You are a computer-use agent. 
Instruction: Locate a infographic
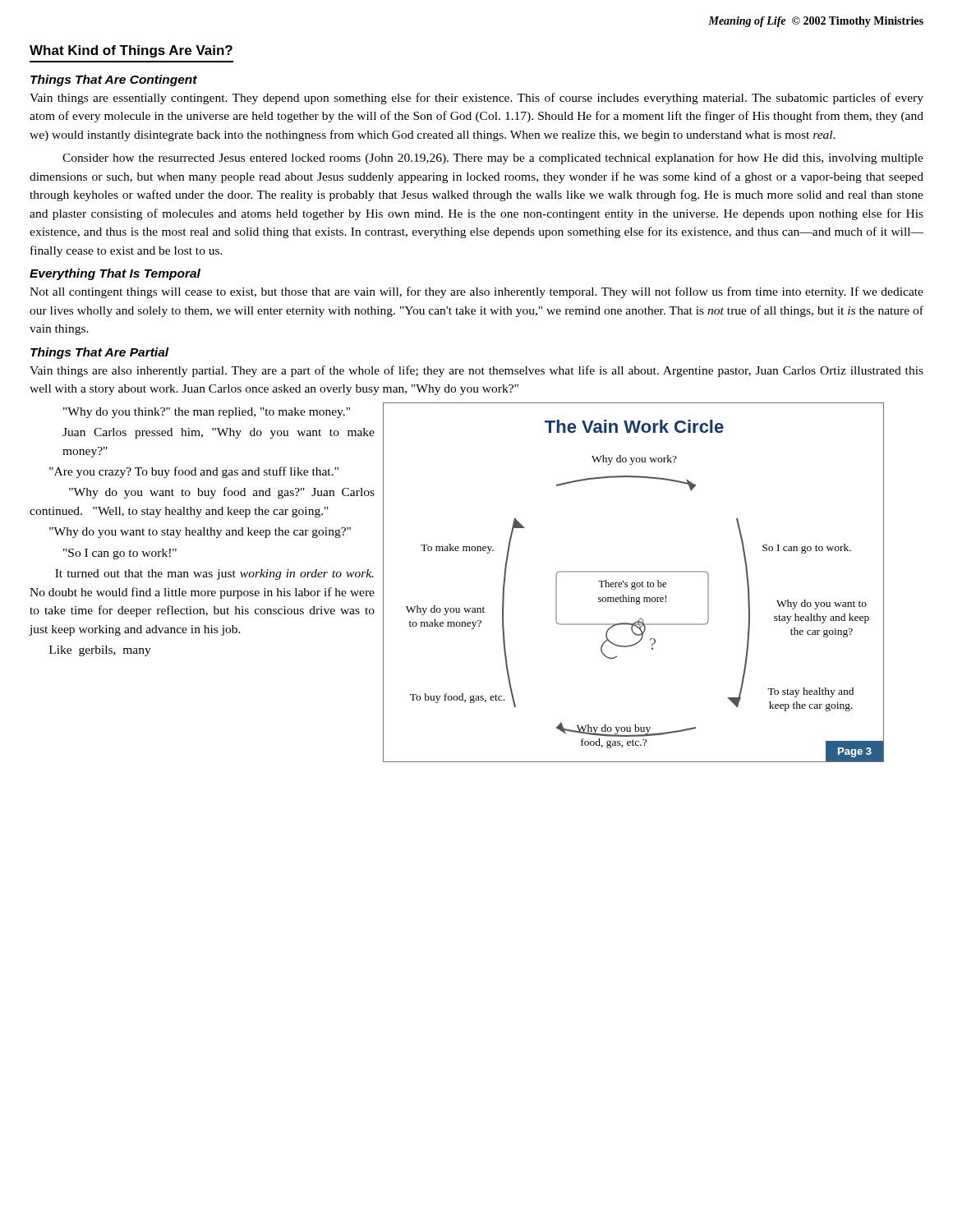633,582
